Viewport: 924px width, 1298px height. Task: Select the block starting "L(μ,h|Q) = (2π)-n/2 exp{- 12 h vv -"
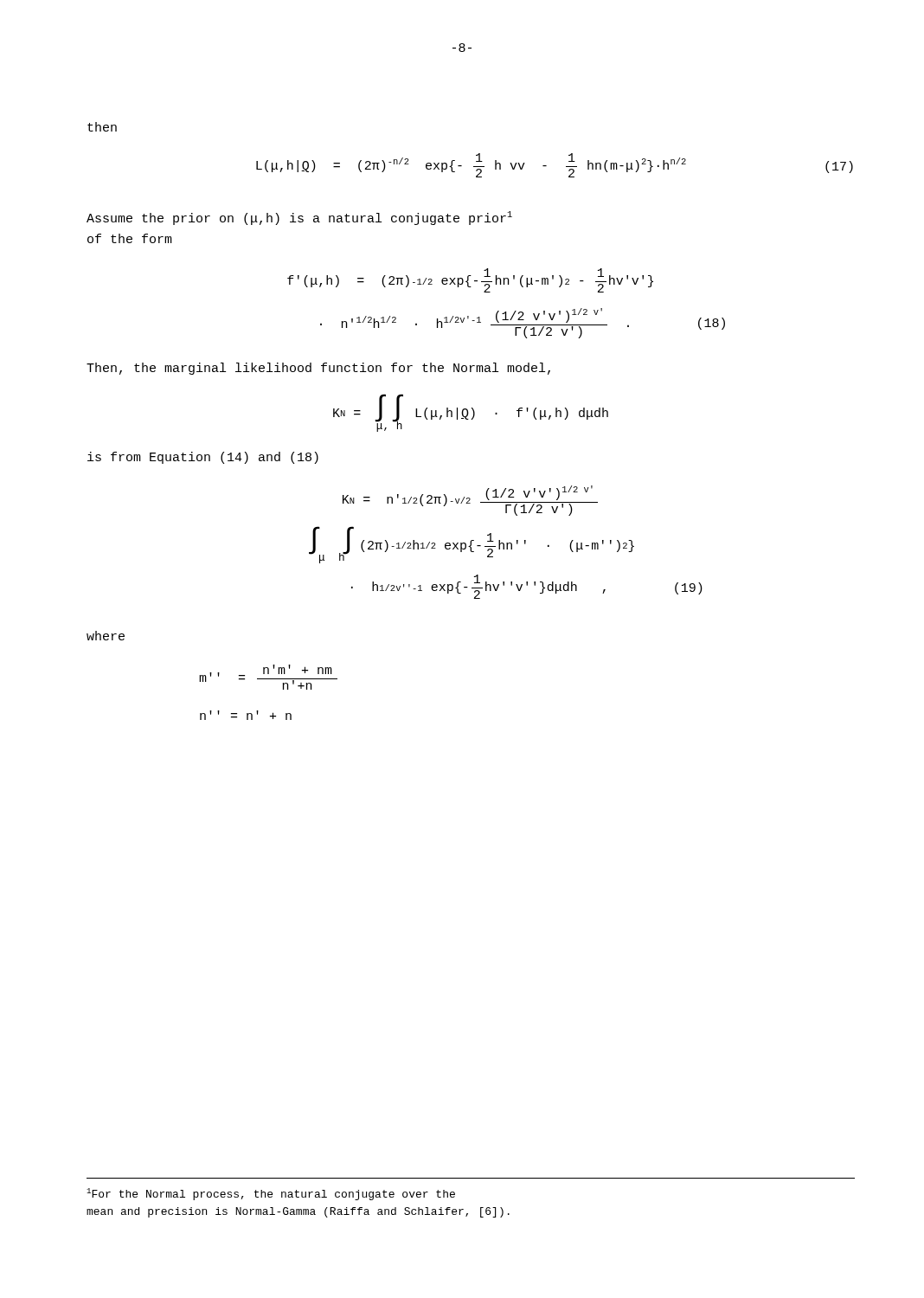[x=555, y=167]
